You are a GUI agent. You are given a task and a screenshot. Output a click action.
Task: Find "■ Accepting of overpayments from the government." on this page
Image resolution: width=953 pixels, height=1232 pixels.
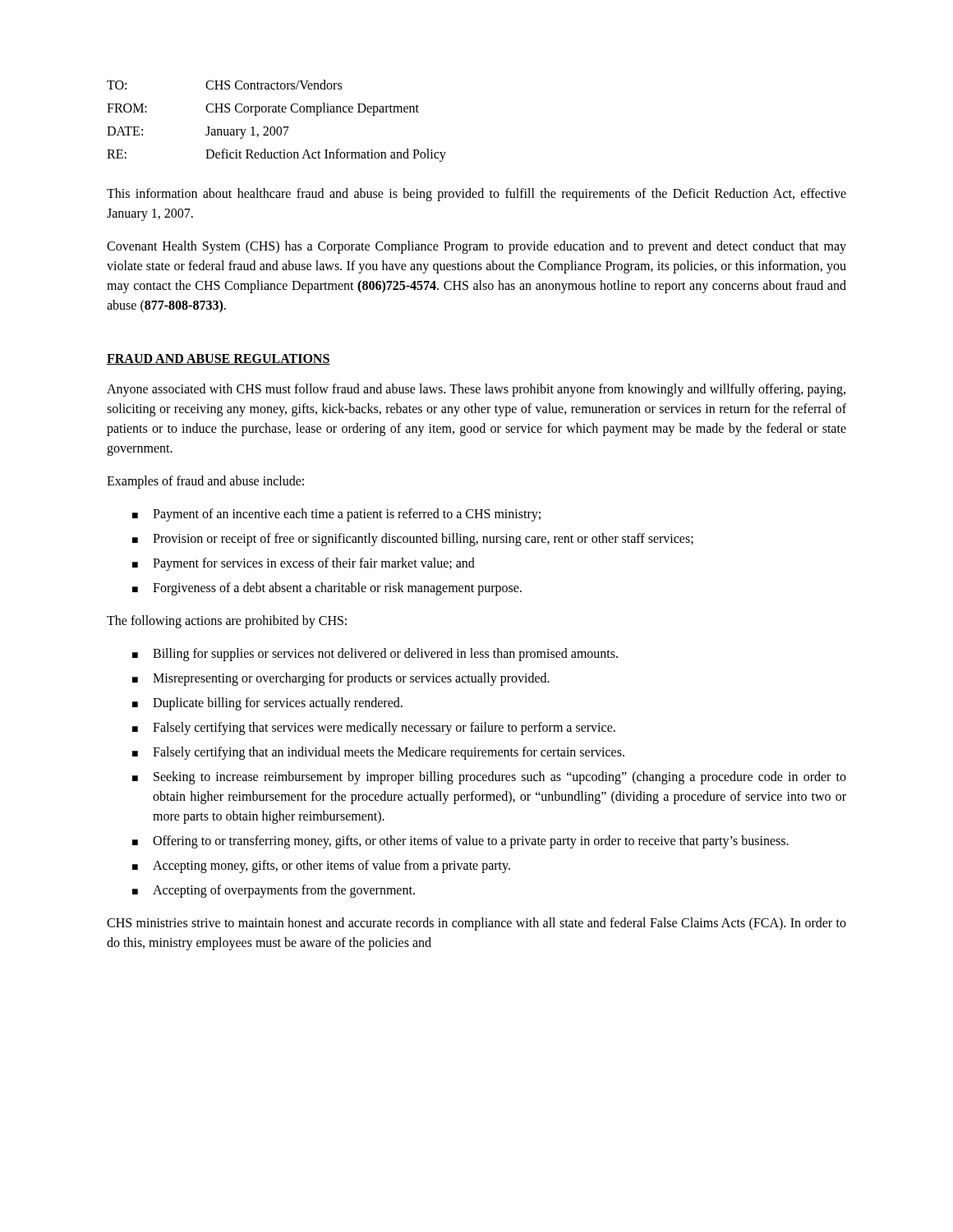pos(274,891)
